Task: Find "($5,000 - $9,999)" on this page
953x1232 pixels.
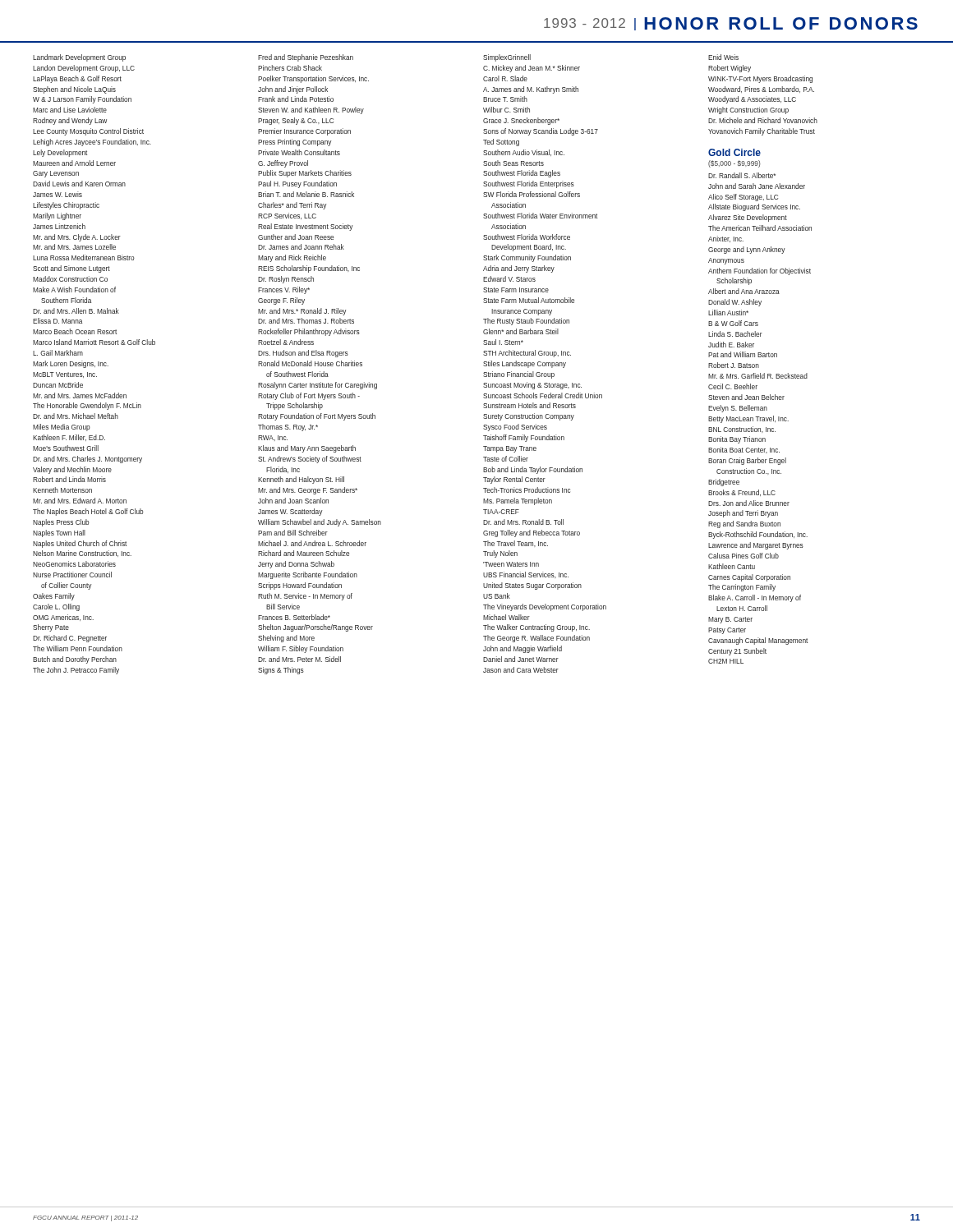Action: click(734, 163)
